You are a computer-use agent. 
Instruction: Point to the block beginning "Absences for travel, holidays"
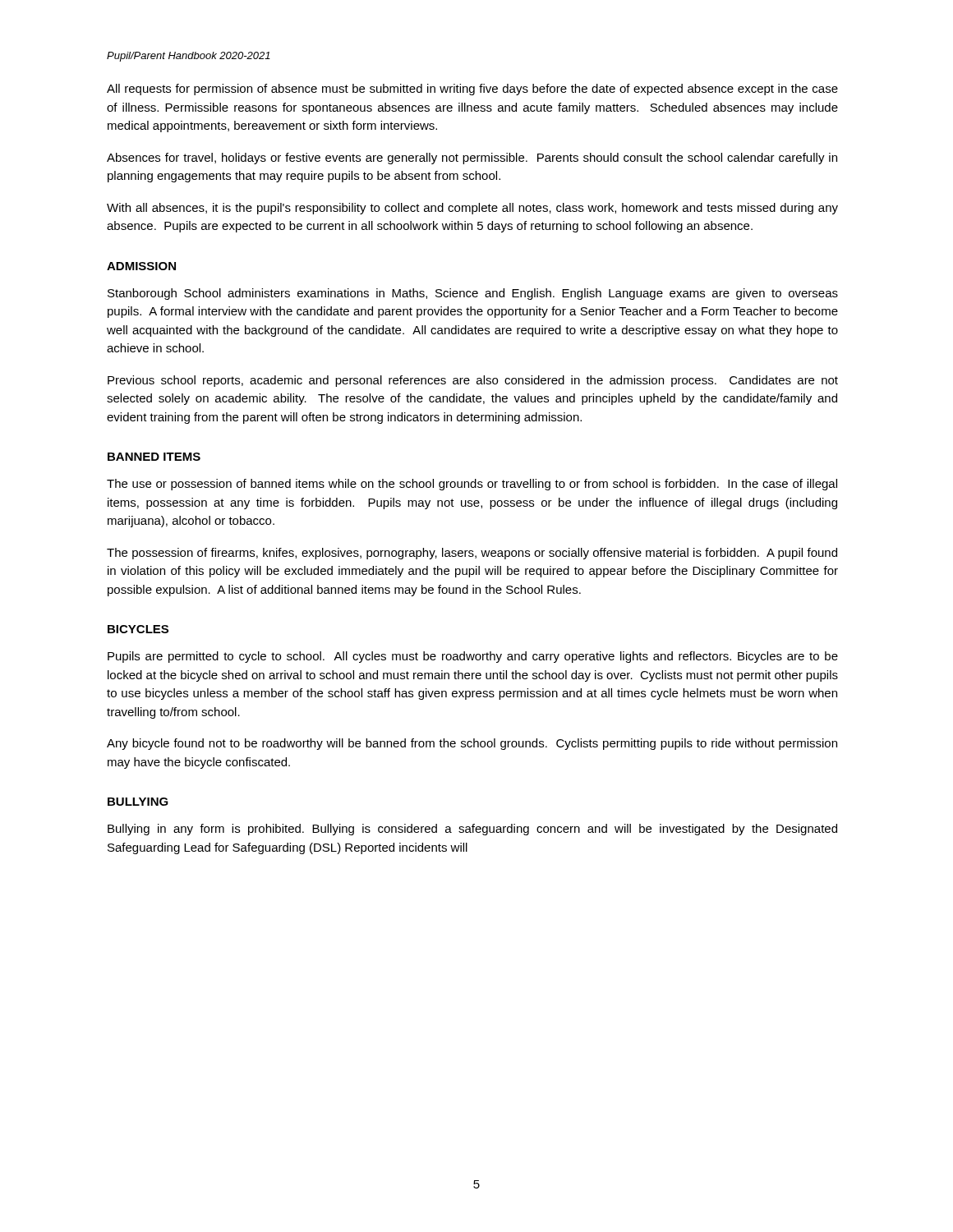[472, 166]
